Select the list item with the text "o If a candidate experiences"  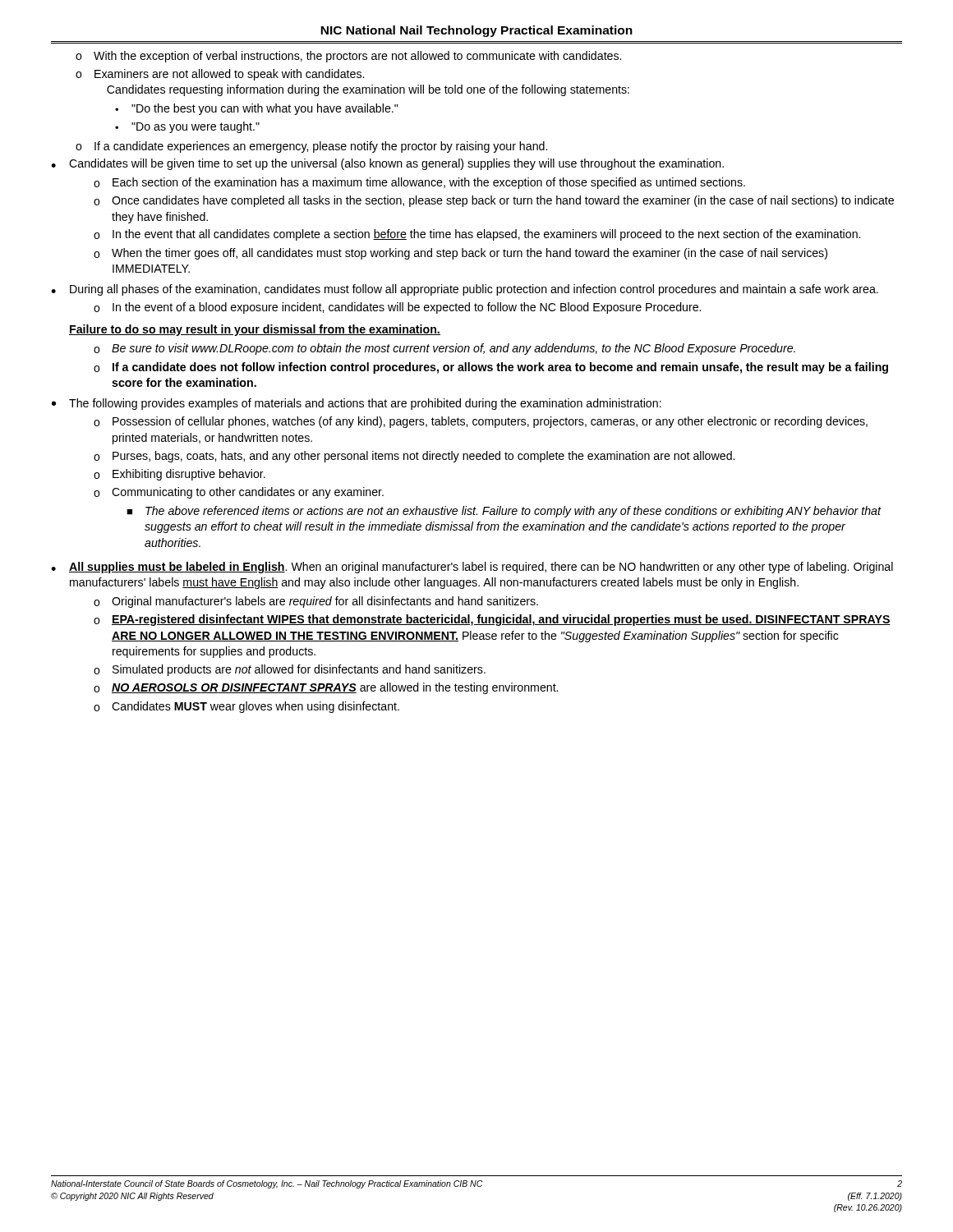(x=489, y=147)
